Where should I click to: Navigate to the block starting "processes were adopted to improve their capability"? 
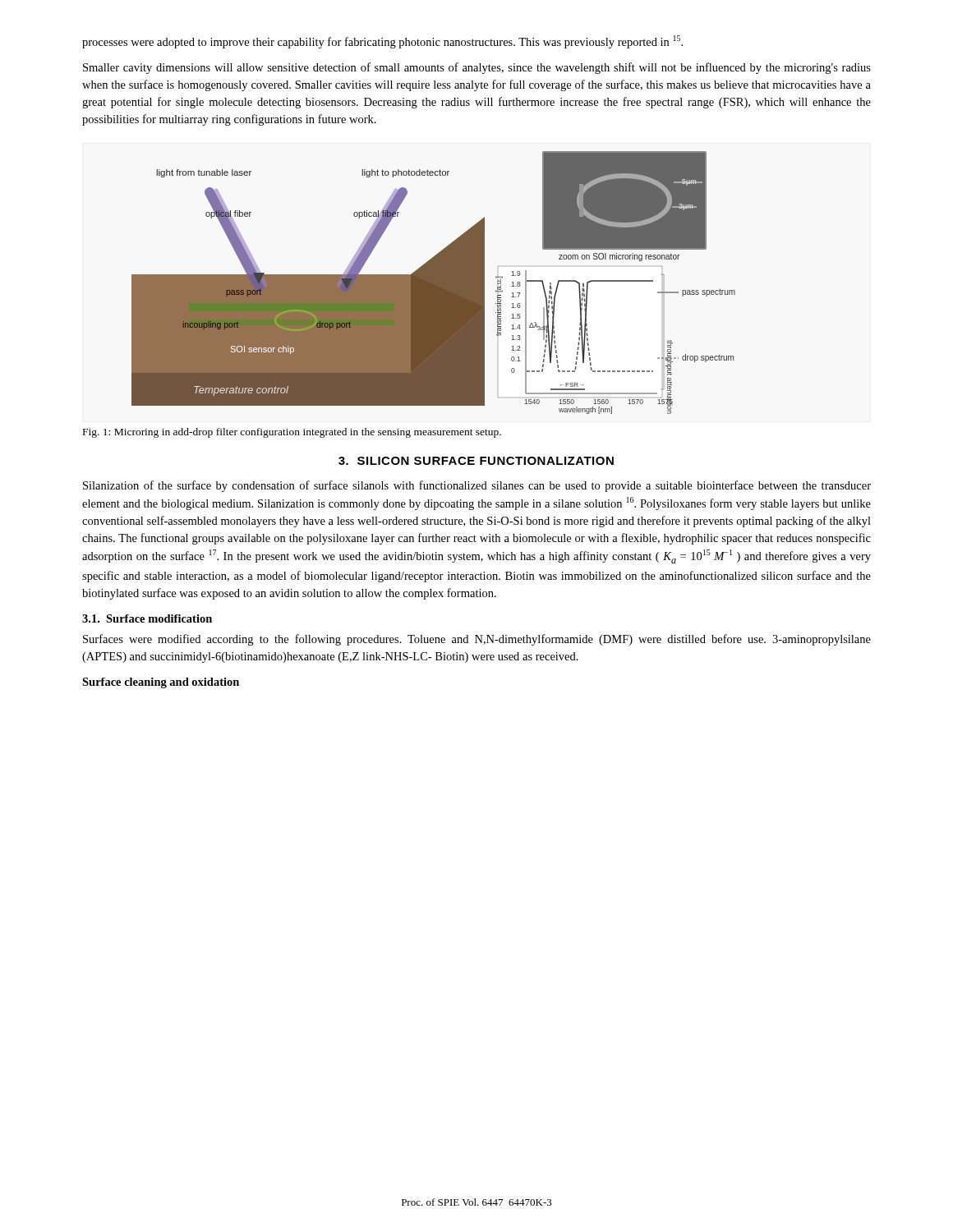[476, 42]
